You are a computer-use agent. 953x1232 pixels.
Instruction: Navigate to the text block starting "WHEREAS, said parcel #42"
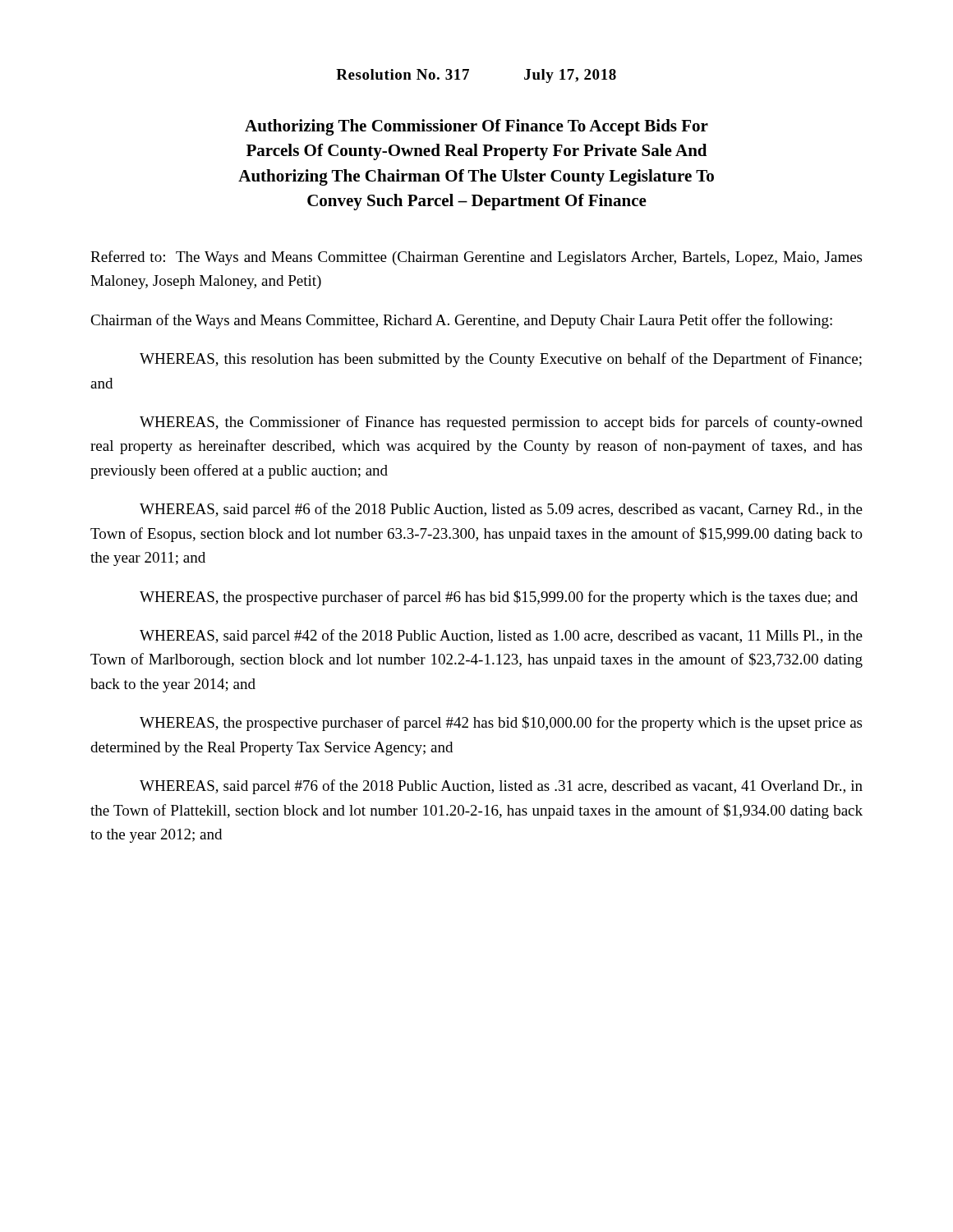point(476,659)
